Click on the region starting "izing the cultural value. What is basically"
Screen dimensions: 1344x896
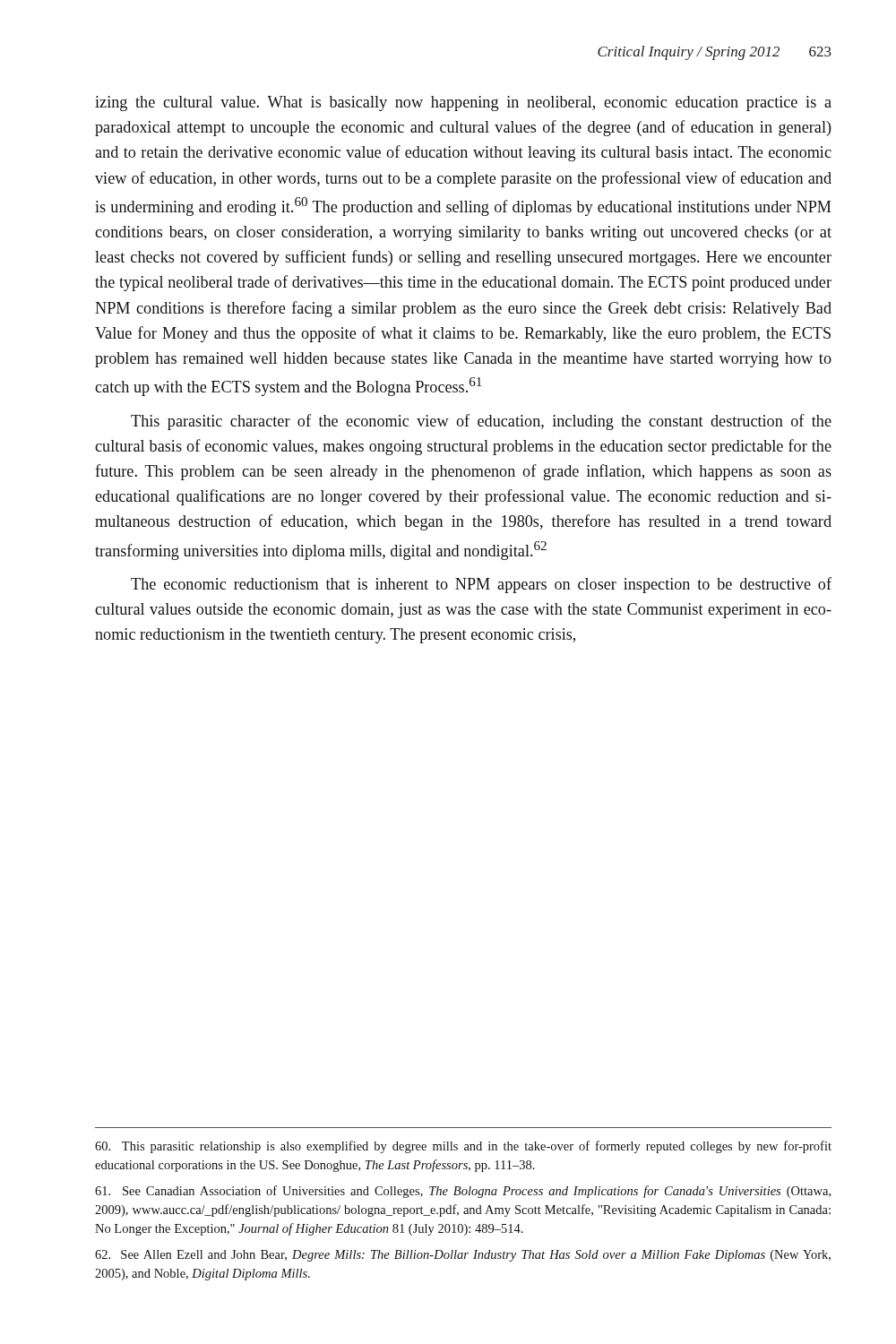463,369
